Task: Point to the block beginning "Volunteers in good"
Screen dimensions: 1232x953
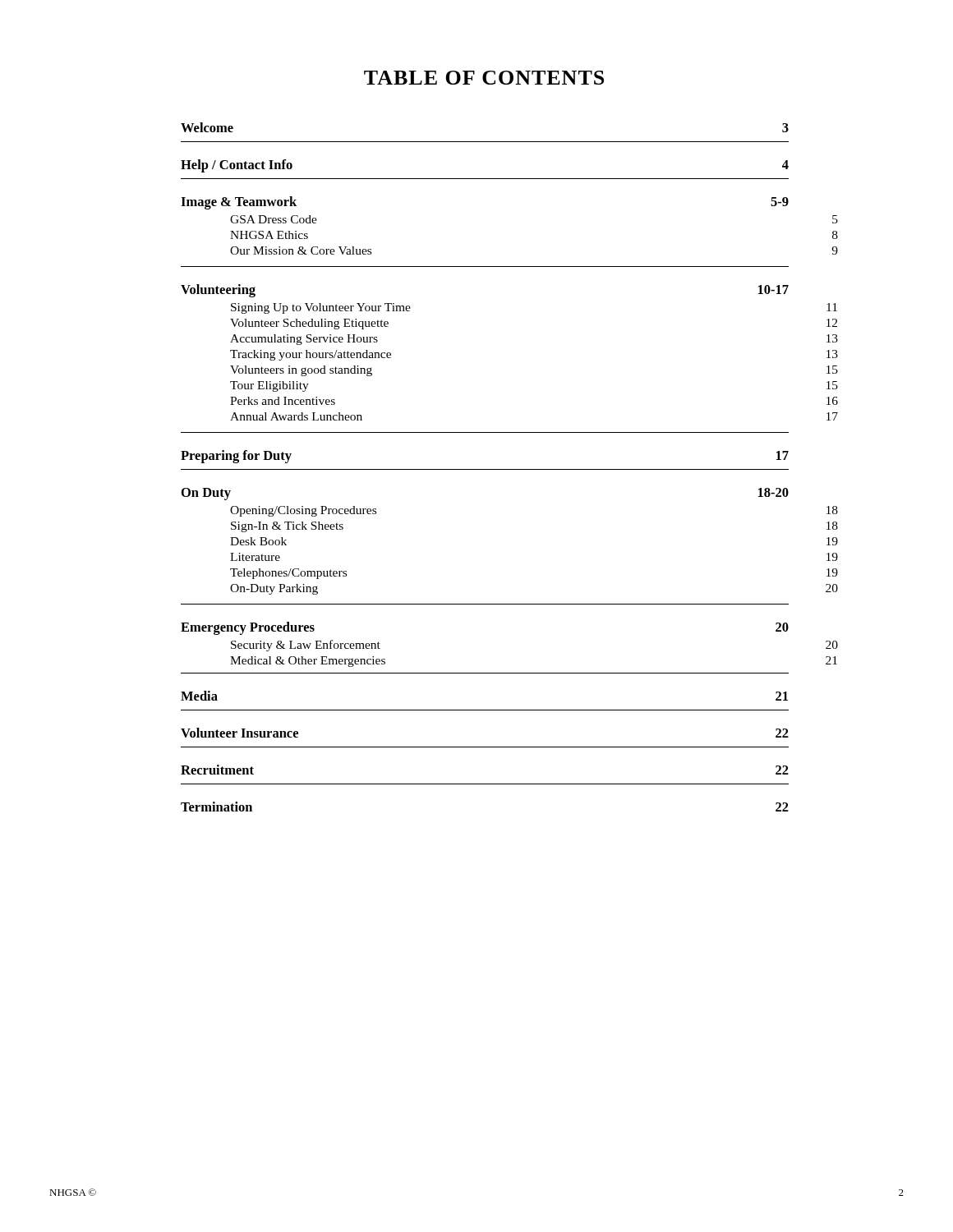Action: pyautogui.click(x=303, y=371)
